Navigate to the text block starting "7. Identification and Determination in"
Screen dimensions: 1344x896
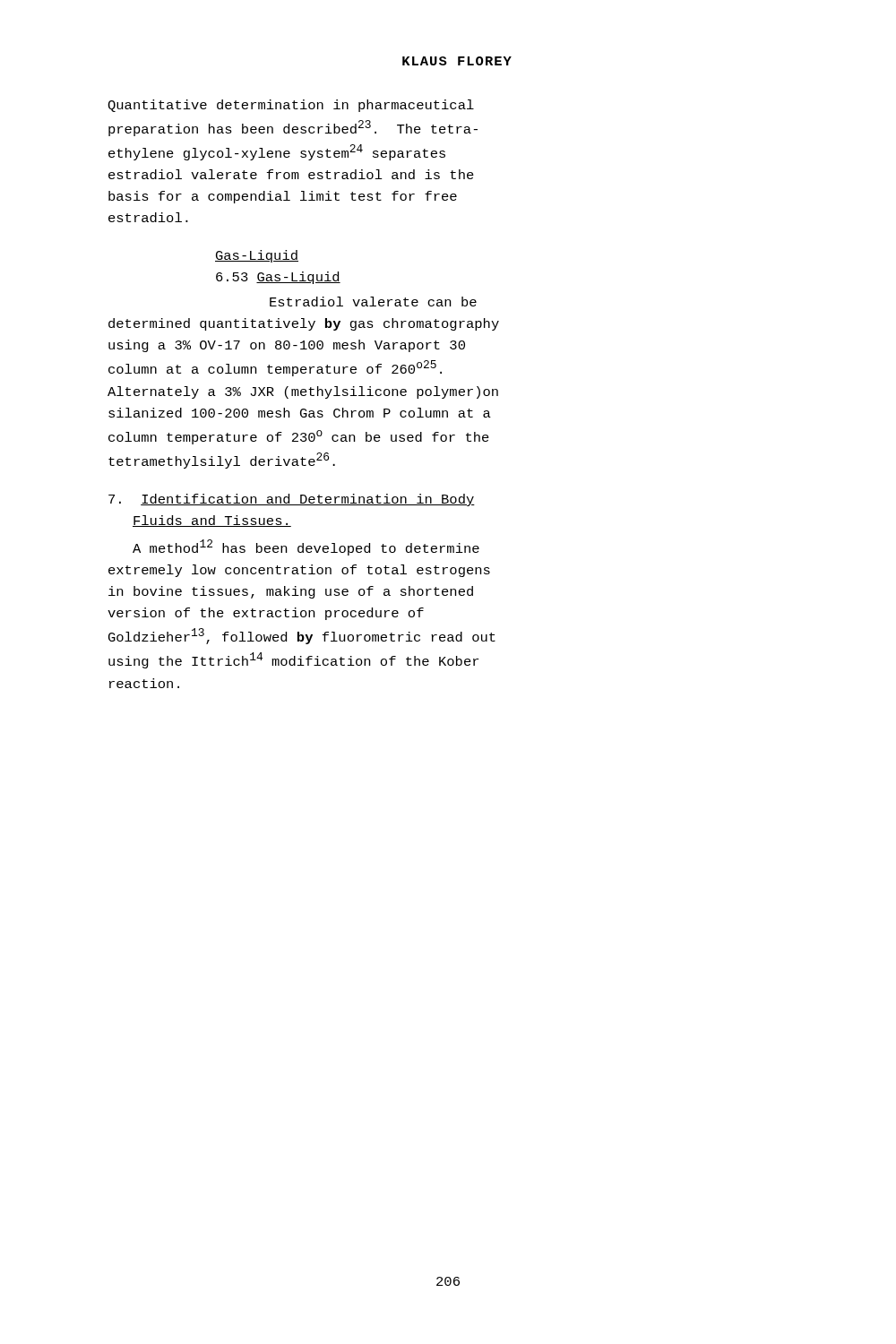(291, 511)
